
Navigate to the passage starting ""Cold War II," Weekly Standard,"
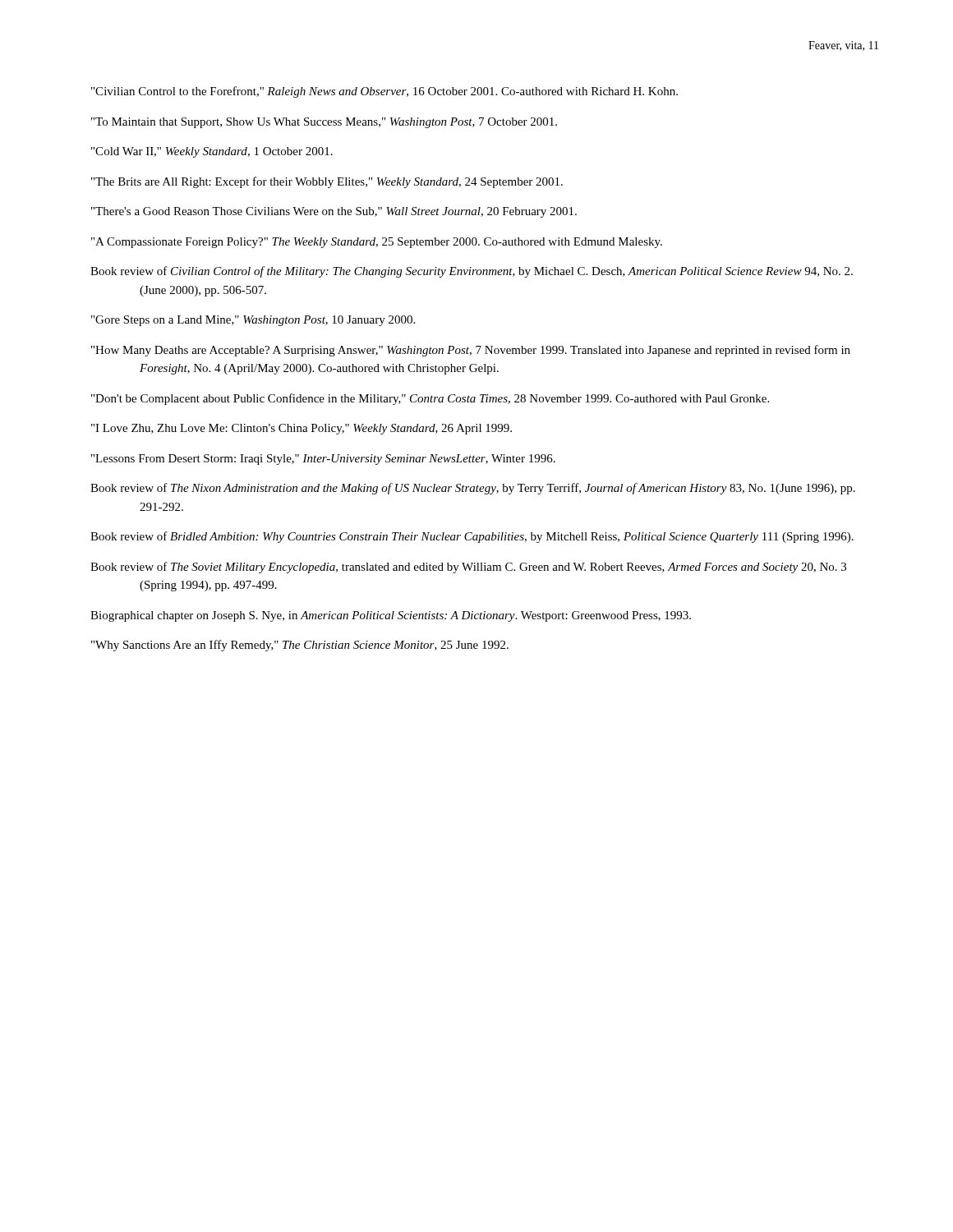pyautogui.click(x=212, y=152)
